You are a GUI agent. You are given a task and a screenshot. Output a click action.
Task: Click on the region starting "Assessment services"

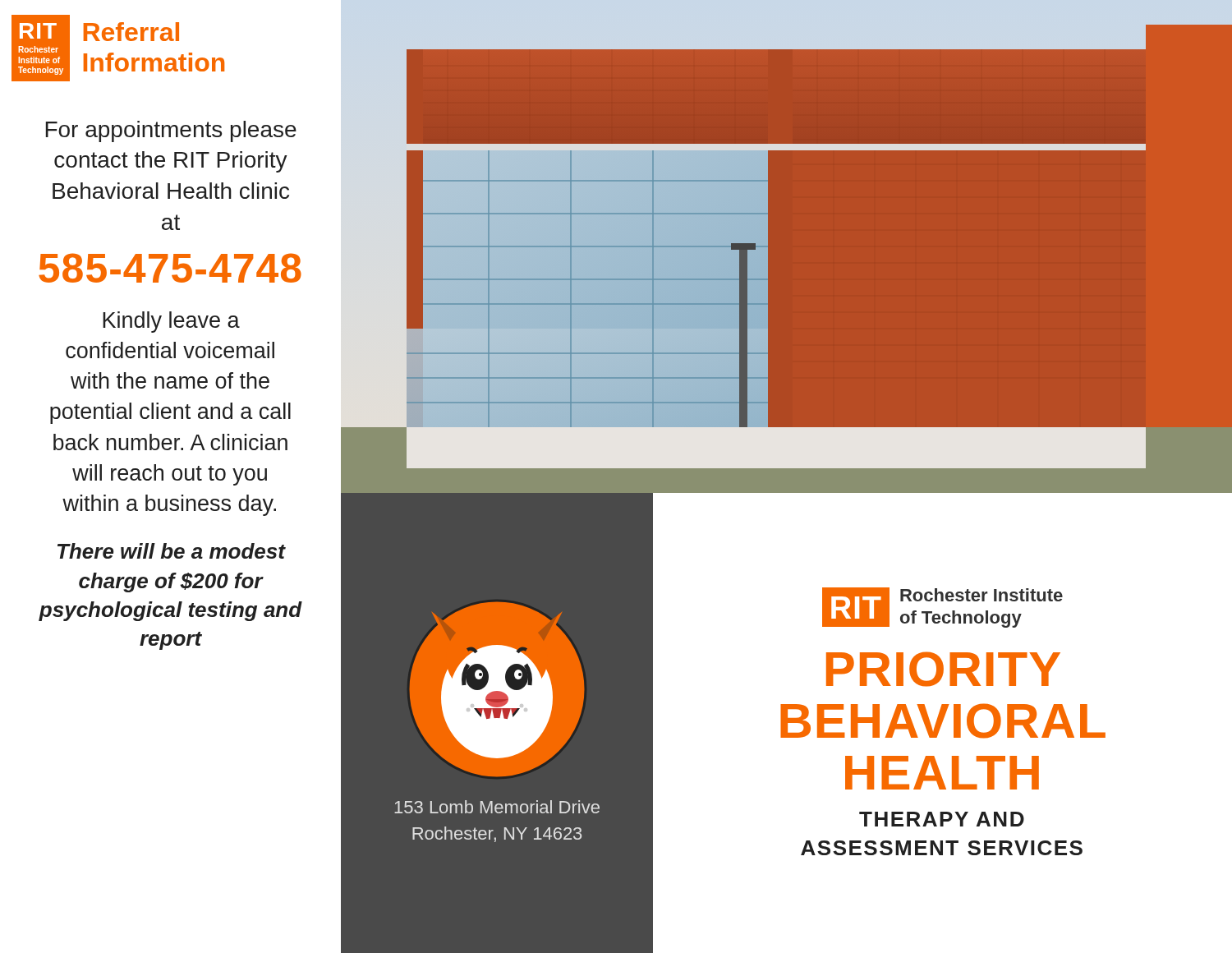tap(942, 848)
